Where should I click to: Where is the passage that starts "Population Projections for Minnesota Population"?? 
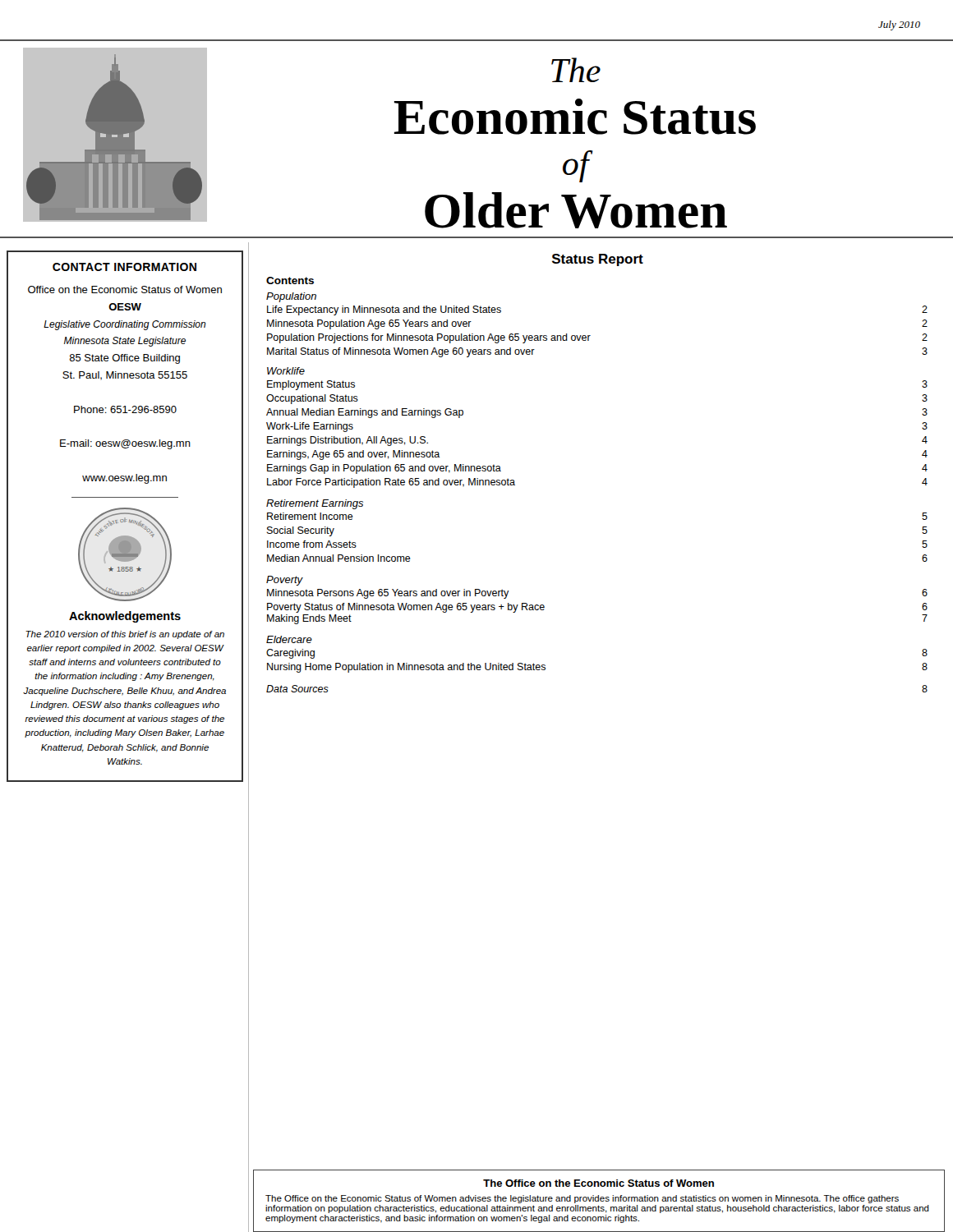(x=428, y=337)
